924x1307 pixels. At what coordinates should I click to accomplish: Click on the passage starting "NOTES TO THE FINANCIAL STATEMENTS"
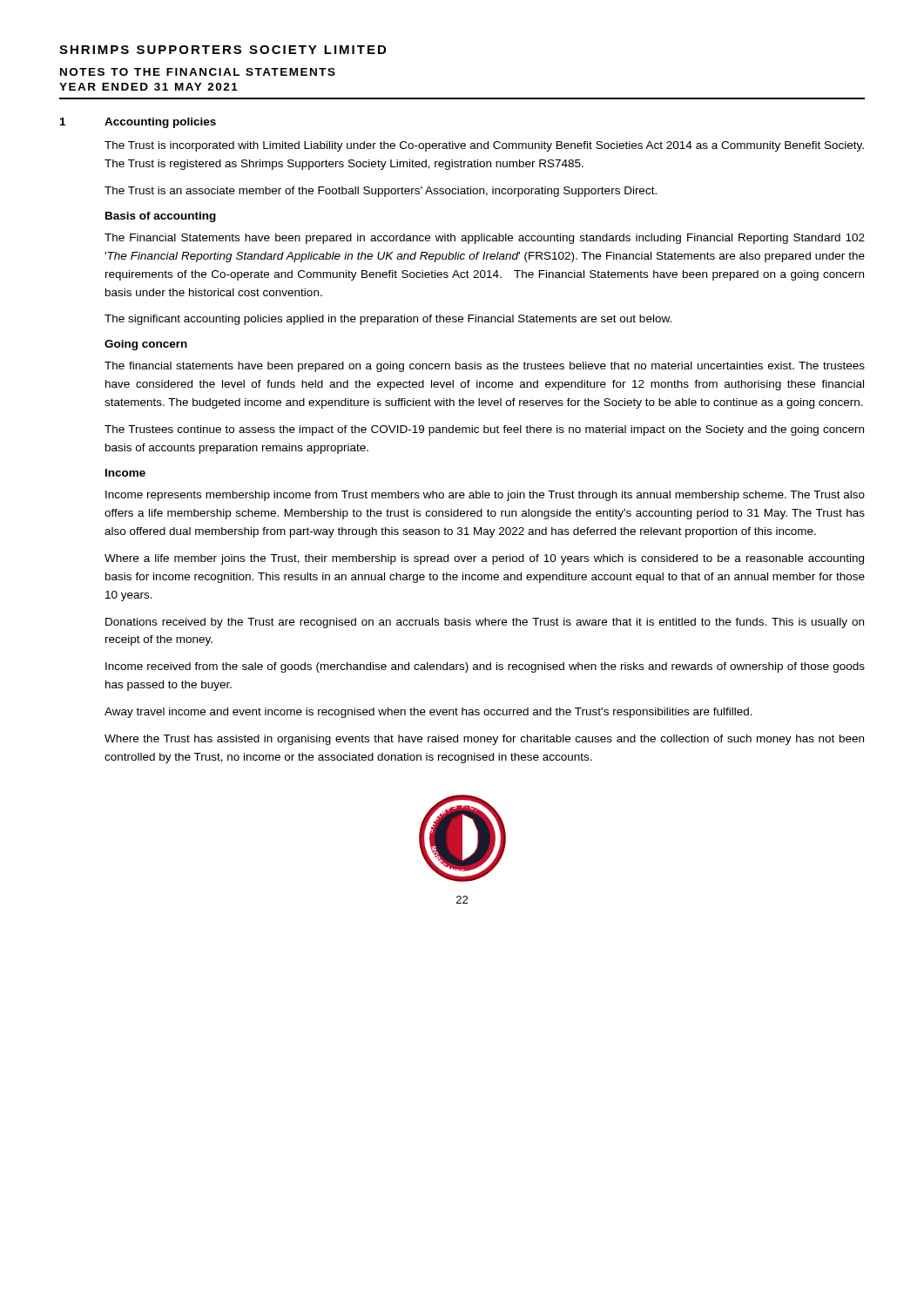198,72
